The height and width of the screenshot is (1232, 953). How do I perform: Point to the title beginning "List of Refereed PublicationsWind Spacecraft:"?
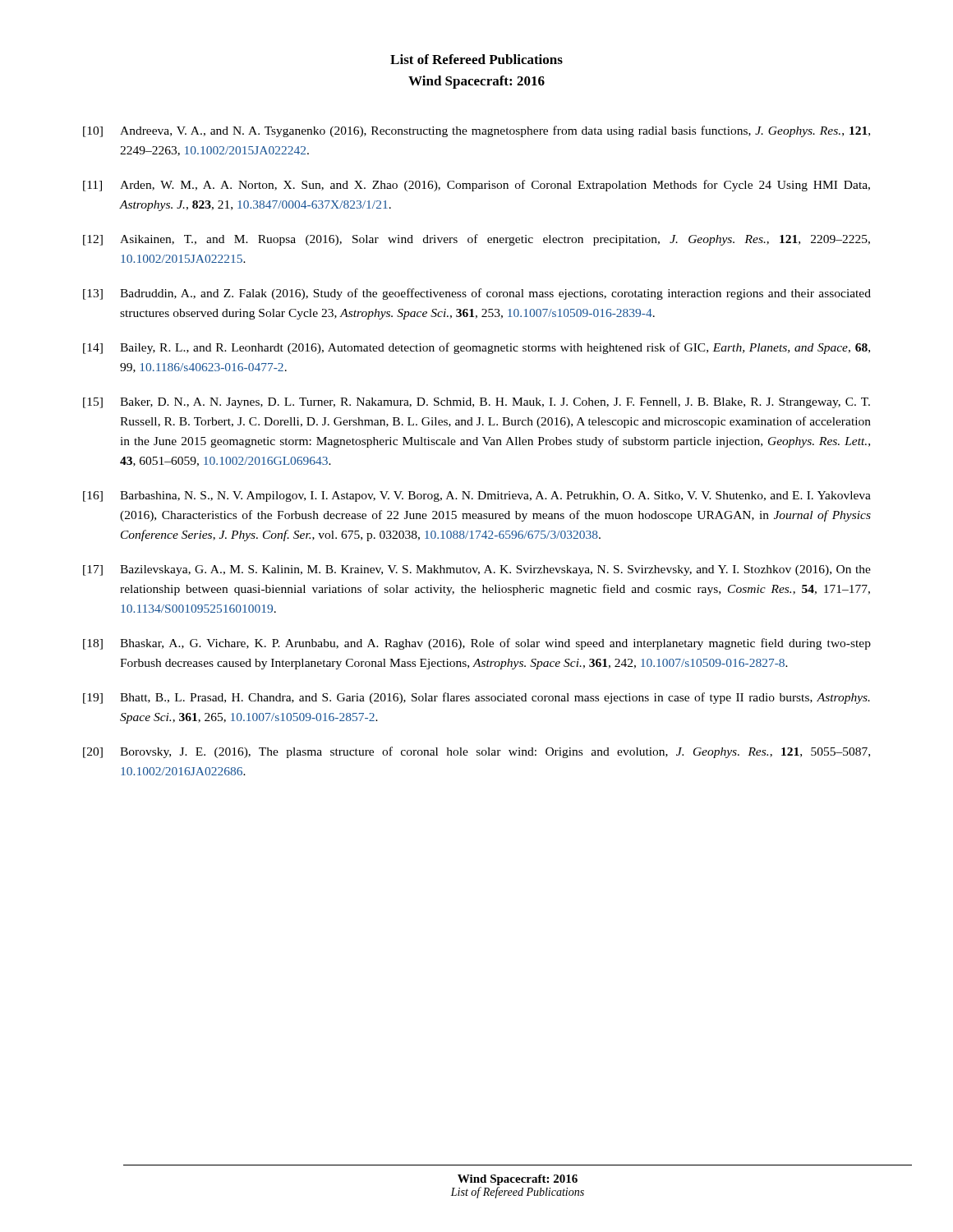click(476, 70)
